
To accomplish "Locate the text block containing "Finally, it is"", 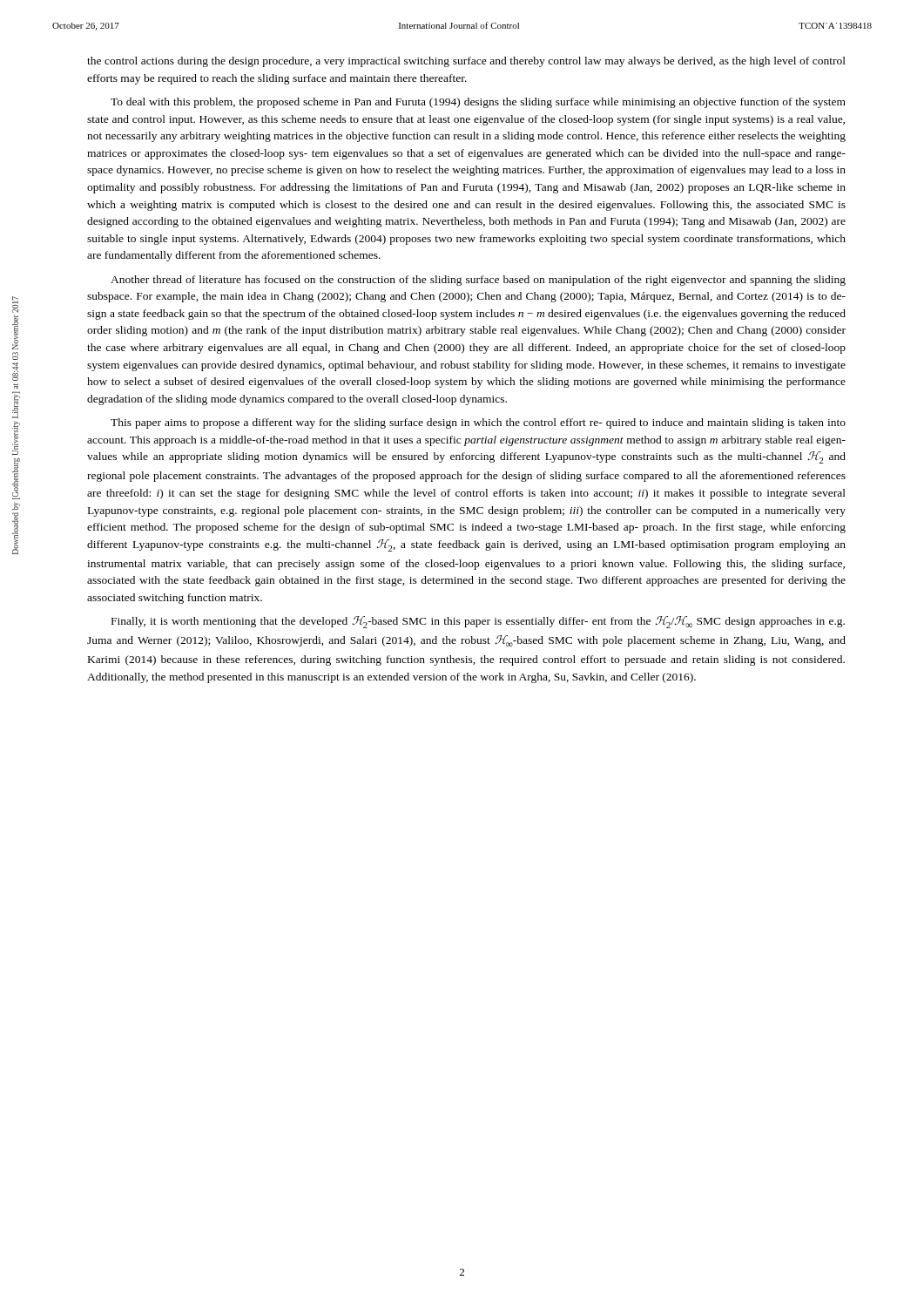I will (x=466, y=649).
